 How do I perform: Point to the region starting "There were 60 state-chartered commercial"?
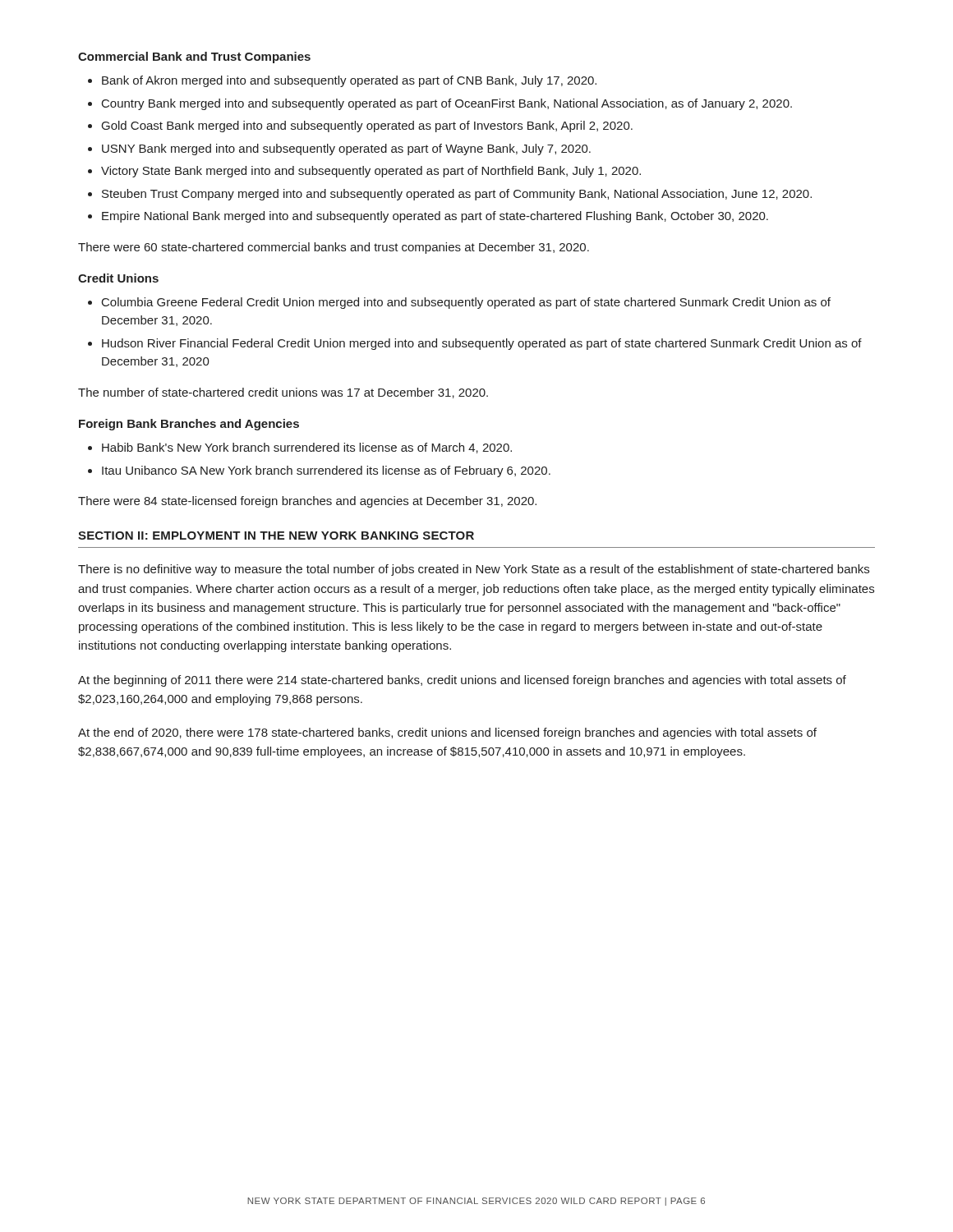tap(334, 246)
